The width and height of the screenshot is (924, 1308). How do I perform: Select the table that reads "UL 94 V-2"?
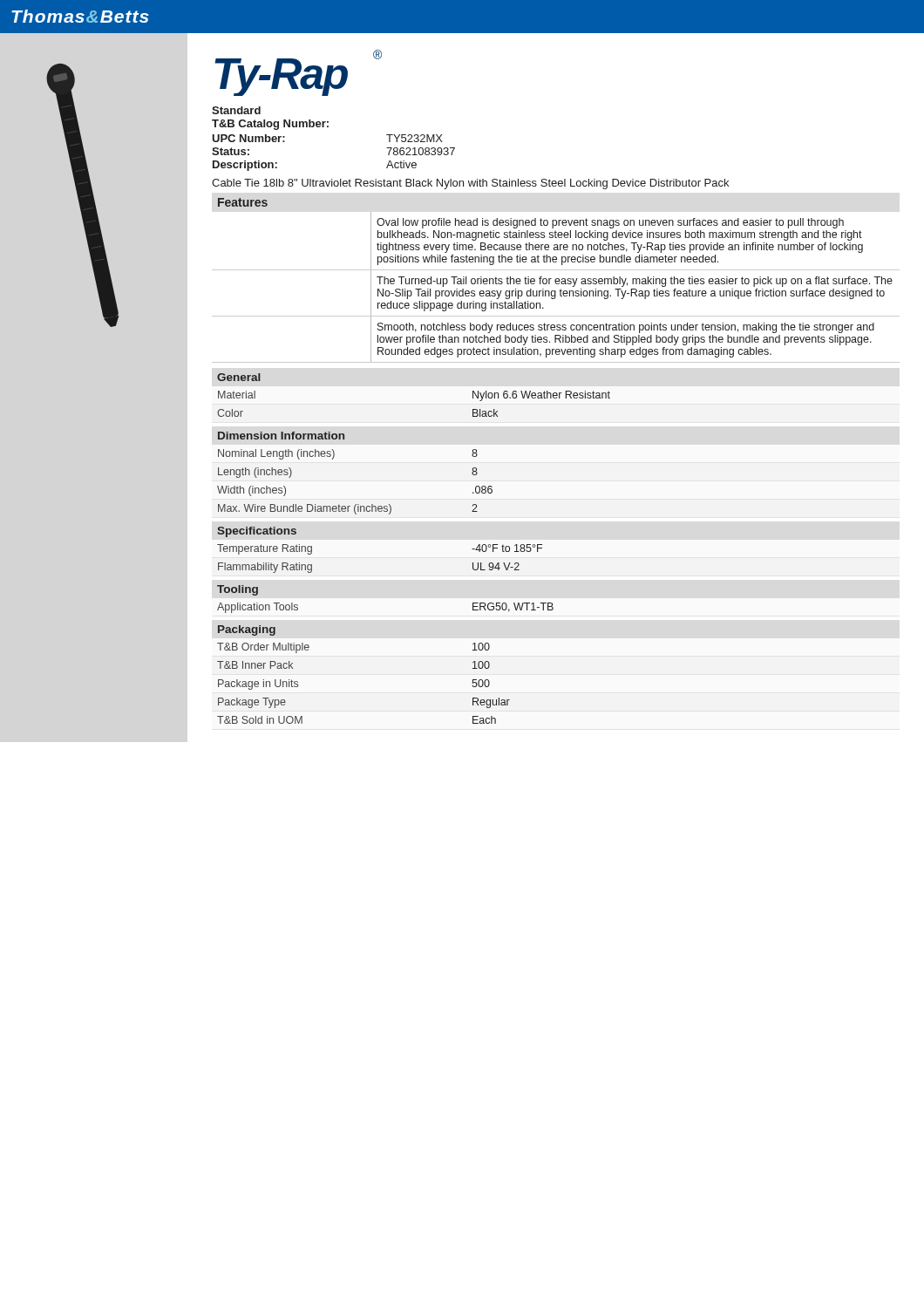[x=556, y=558]
